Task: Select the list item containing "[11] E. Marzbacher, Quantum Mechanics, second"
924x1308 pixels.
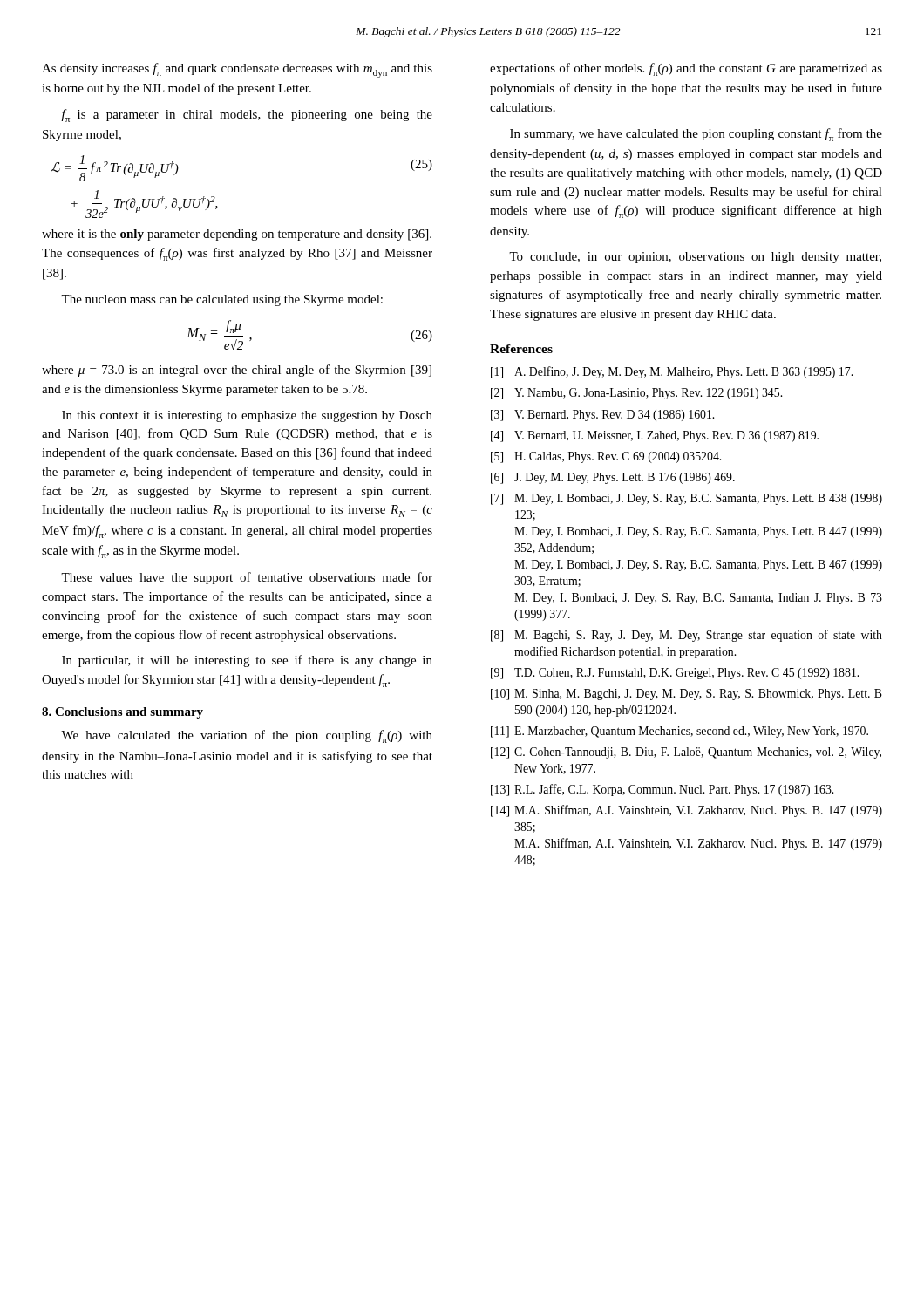Action: tap(686, 731)
